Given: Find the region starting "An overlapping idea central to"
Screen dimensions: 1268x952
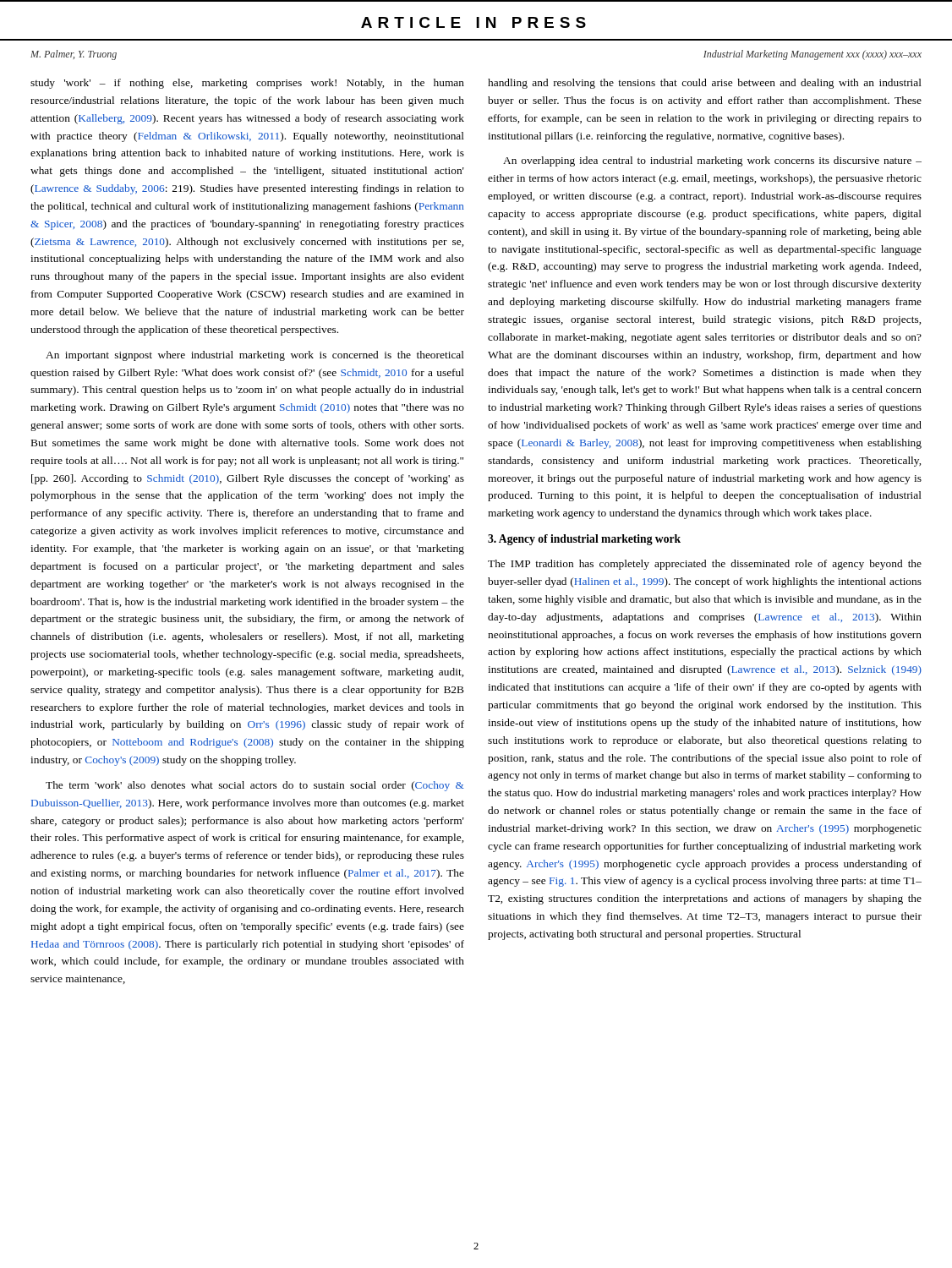Looking at the screenshot, I should tap(705, 337).
